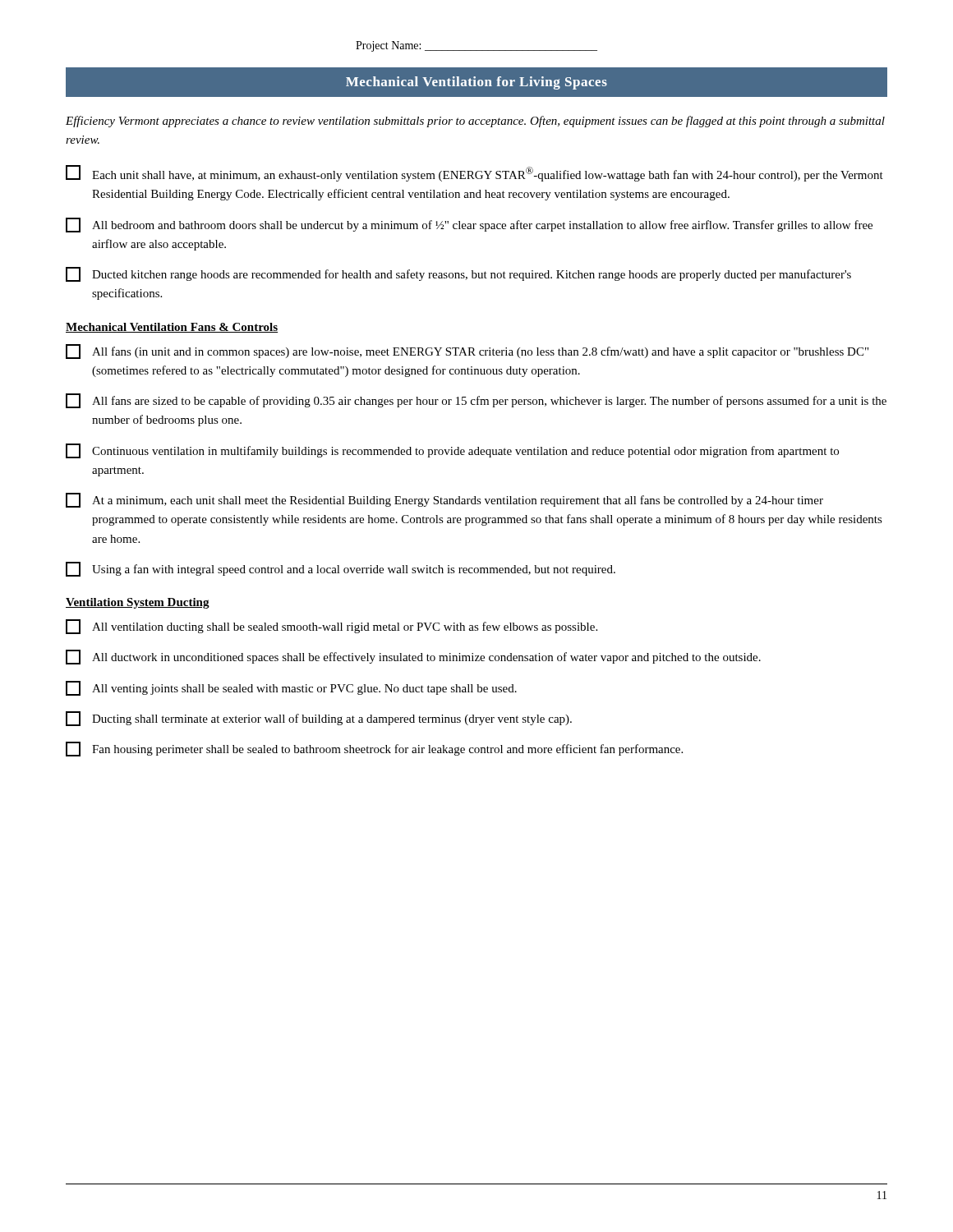
Task: Where is the passage that starts "All fans are sized to be capable of"?
Action: click(x=476, y=411)
